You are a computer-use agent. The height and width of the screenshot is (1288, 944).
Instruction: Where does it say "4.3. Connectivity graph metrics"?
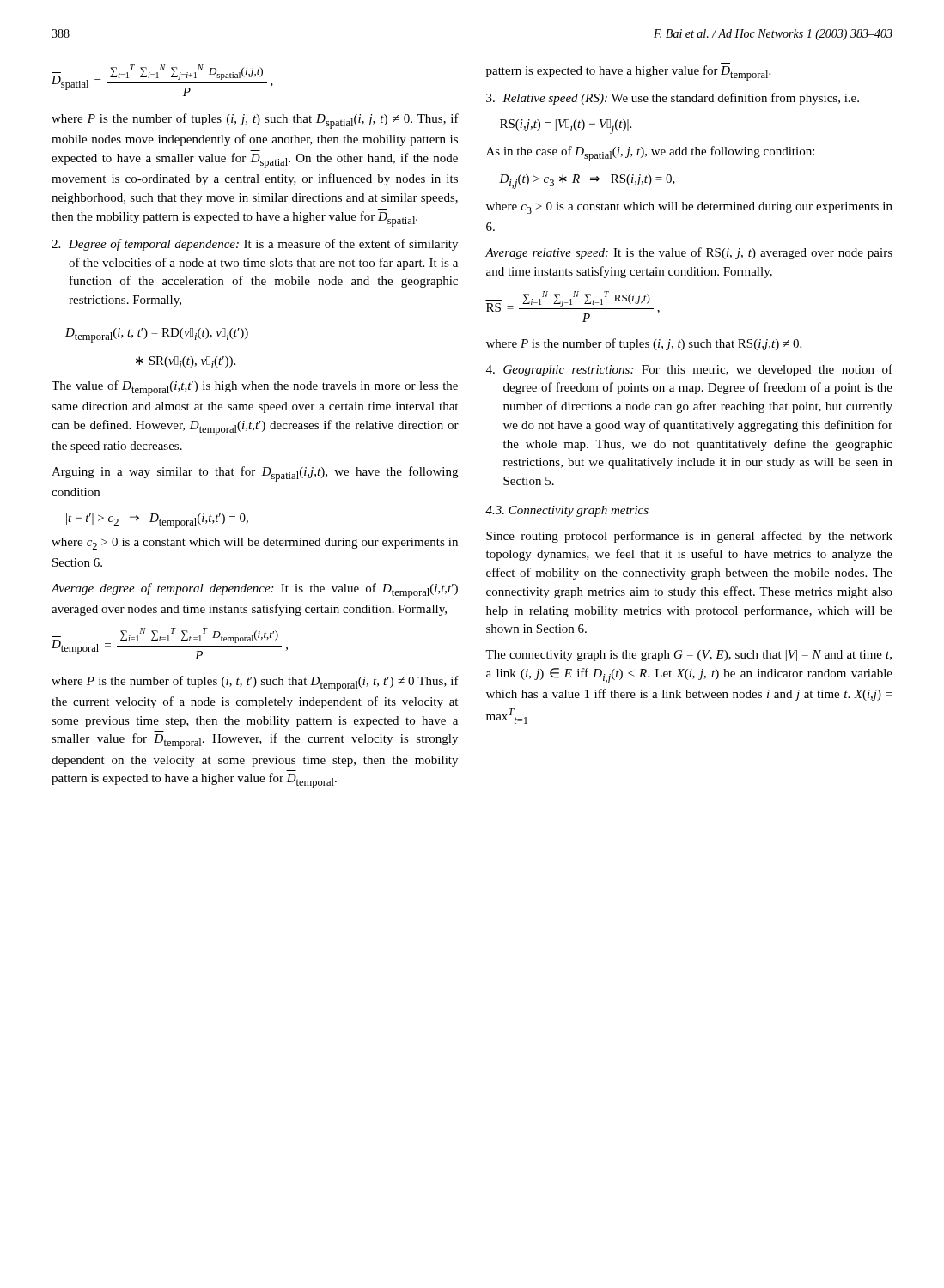point(567,510)
